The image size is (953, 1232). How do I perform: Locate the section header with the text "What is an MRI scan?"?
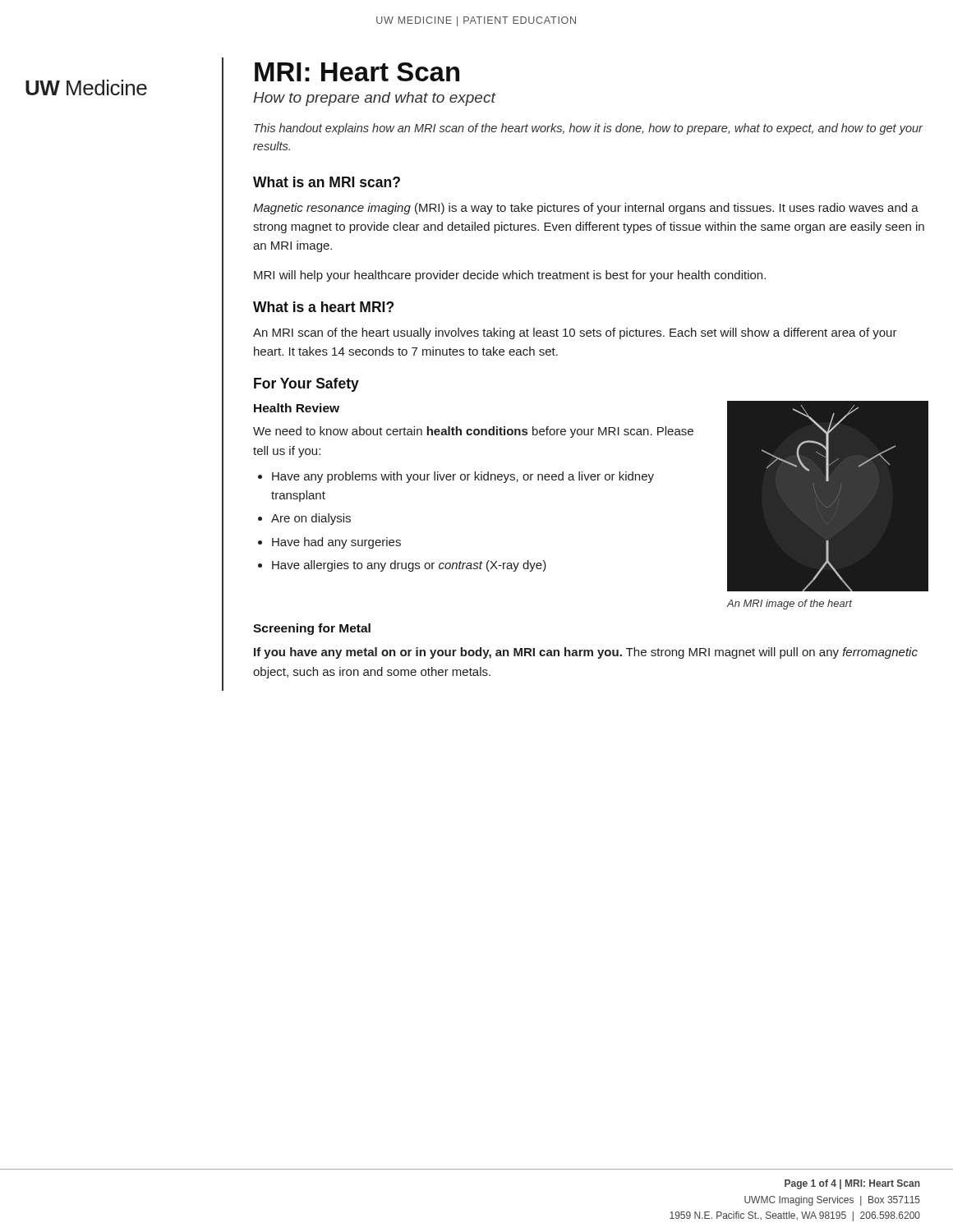point(327,182)
